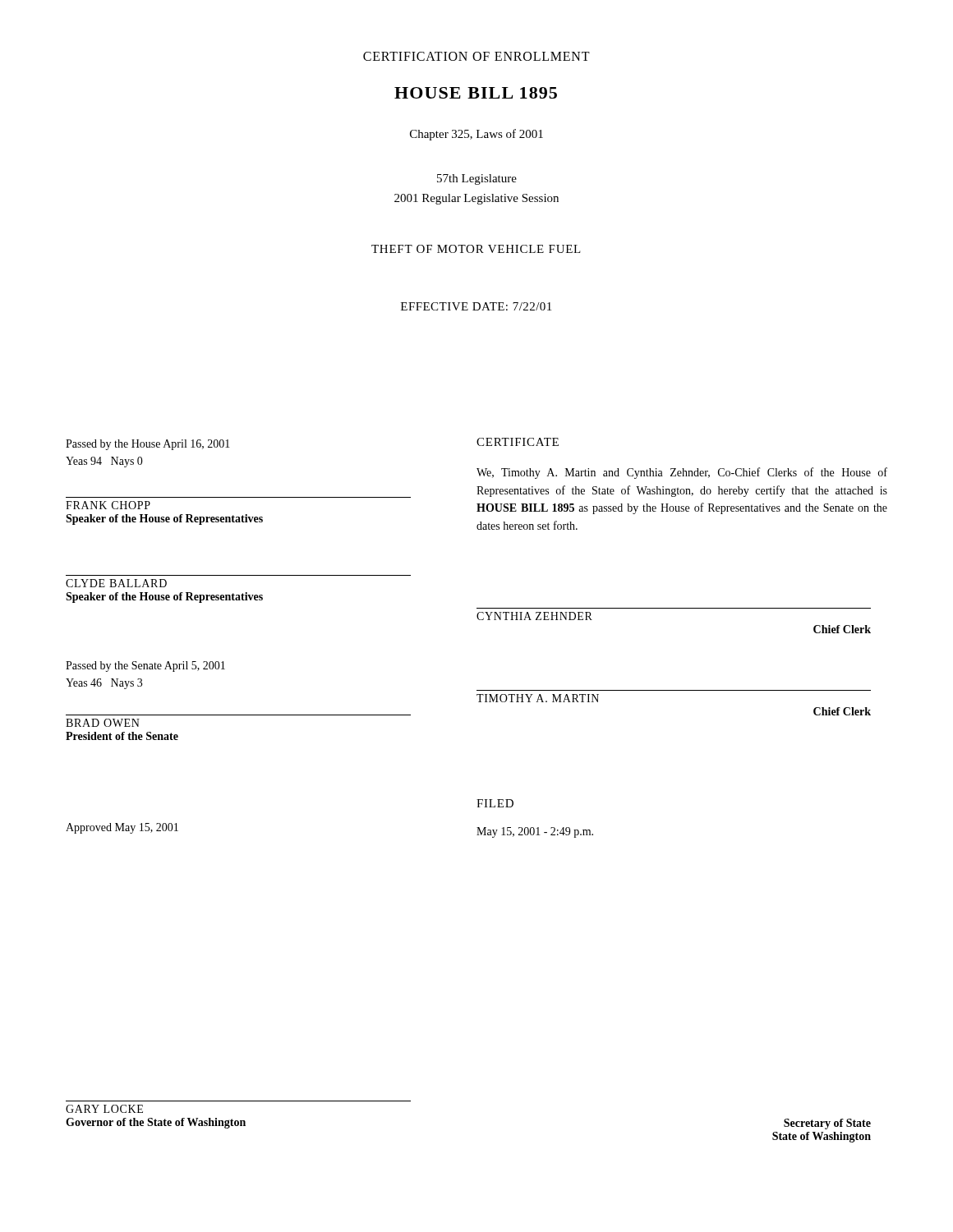Navigate to the block starting "BRAD OWEN President of the Senate"
This screenshot has width=953, height=1232.
tap(103, 723)
